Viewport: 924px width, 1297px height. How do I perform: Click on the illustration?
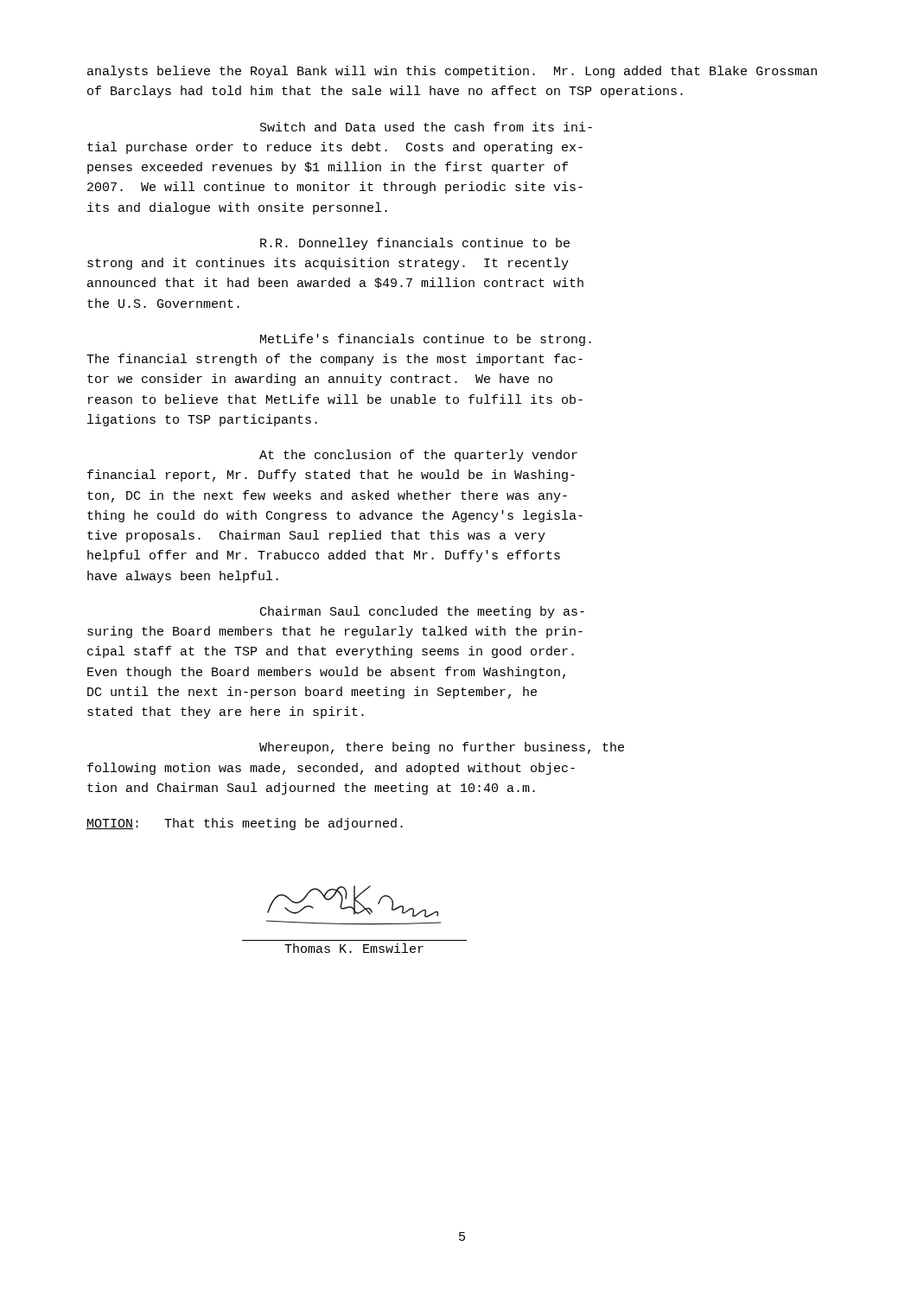pyautogui.click(x=531, y=909)
